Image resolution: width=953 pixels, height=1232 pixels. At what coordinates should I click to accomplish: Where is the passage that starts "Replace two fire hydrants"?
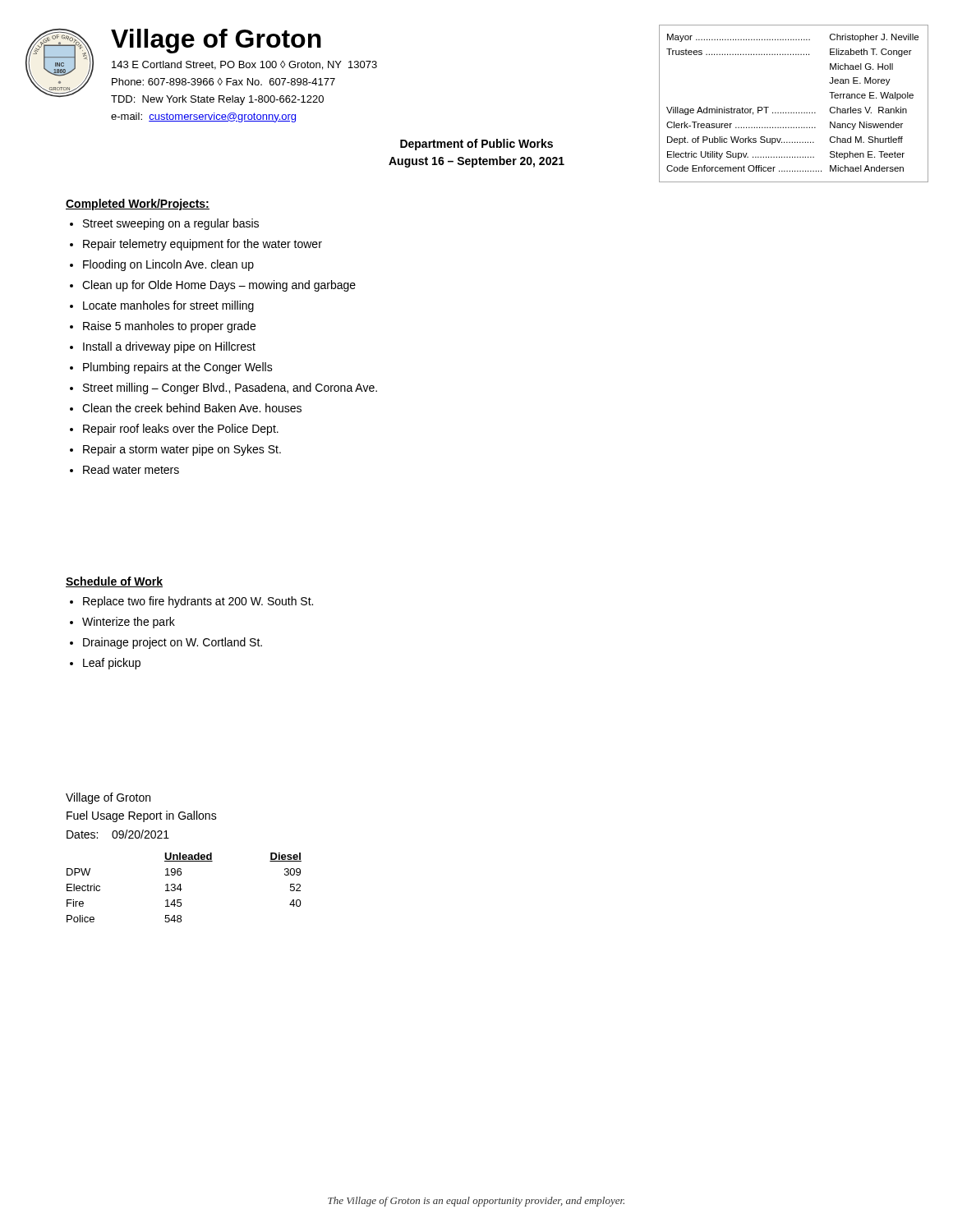coord(198,601)
